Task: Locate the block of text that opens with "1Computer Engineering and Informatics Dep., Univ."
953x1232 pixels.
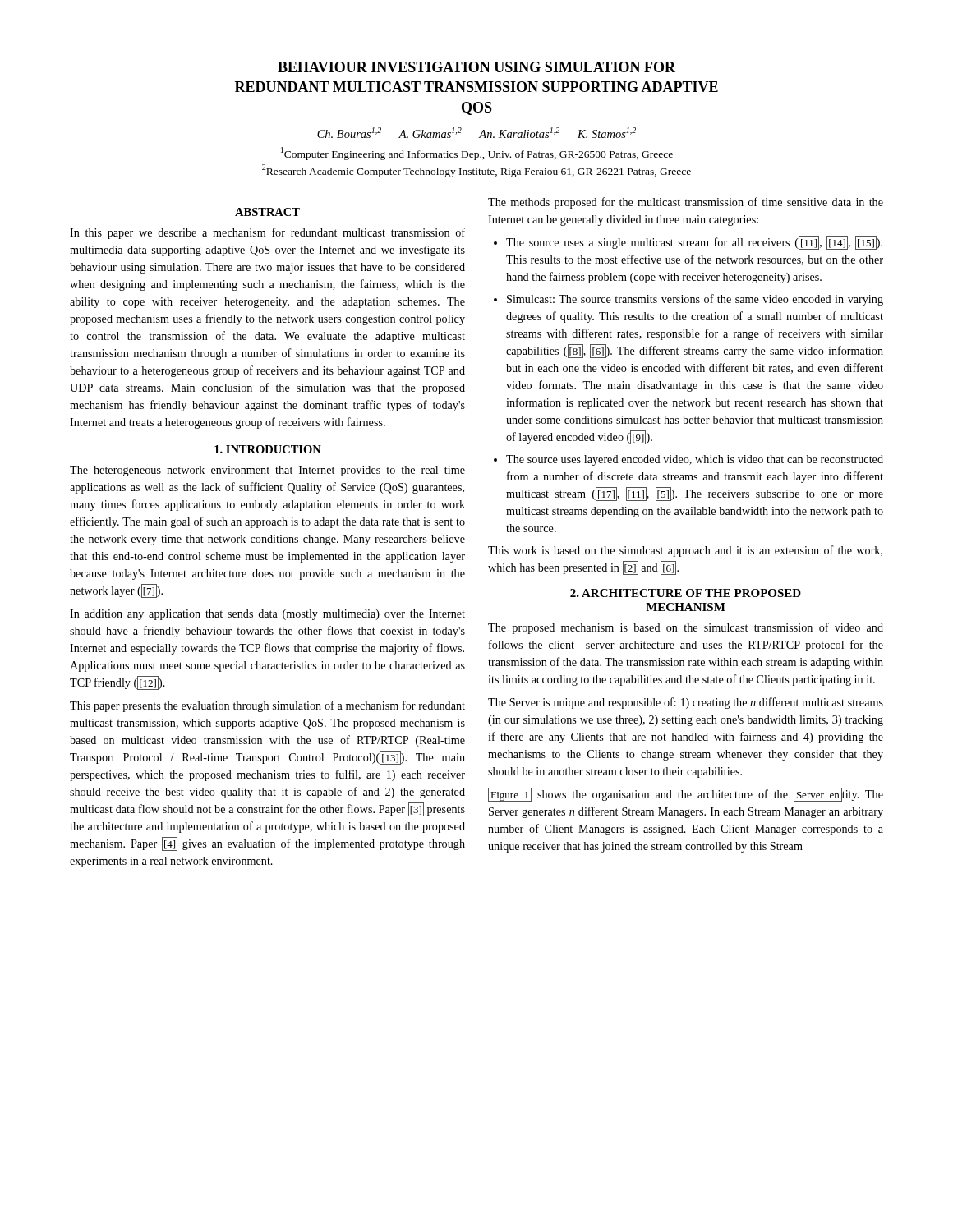Action: pos(476,161)
